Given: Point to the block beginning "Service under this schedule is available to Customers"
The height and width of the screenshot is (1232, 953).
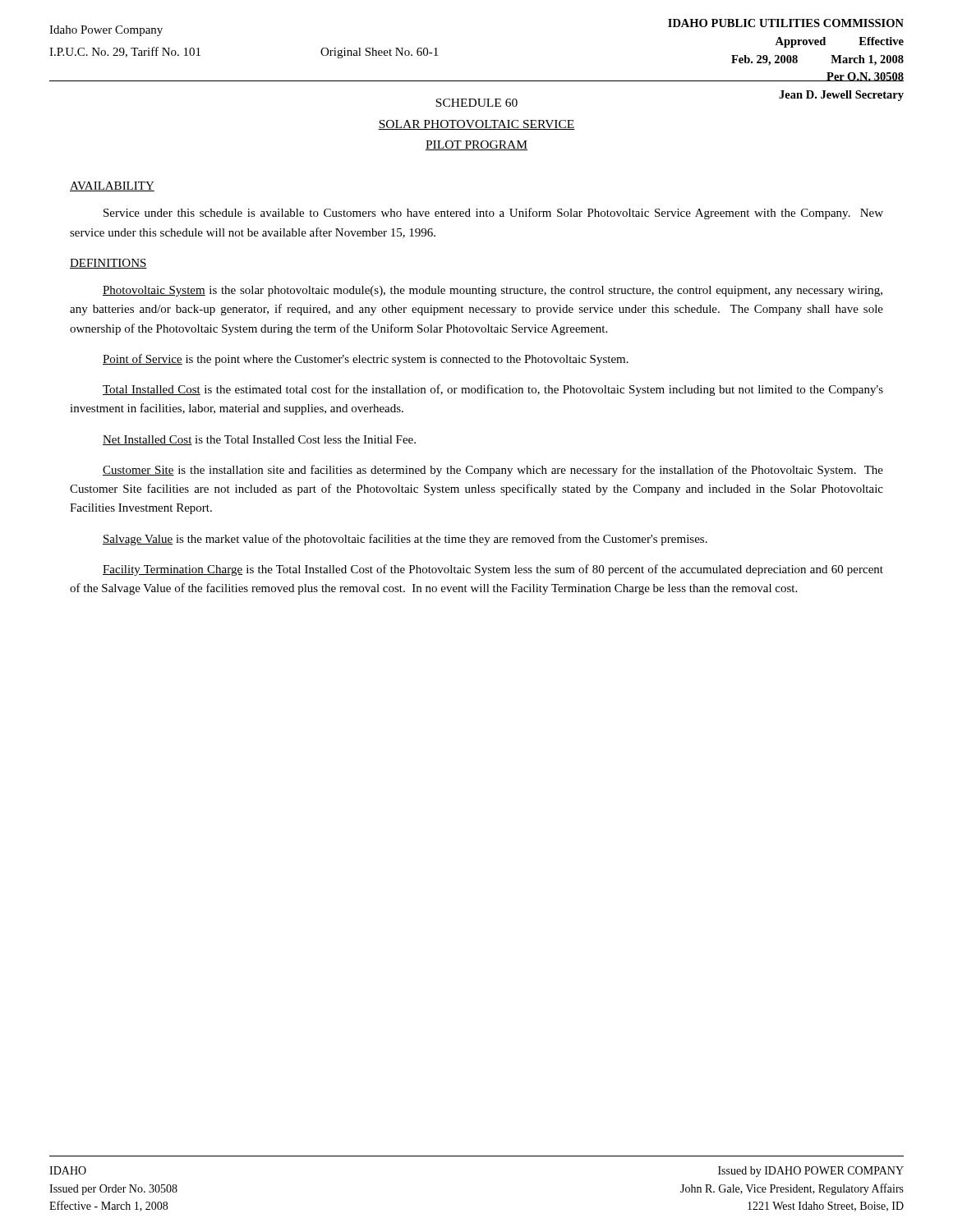Looking at the screenshot, I should click(x=476, y=222).
